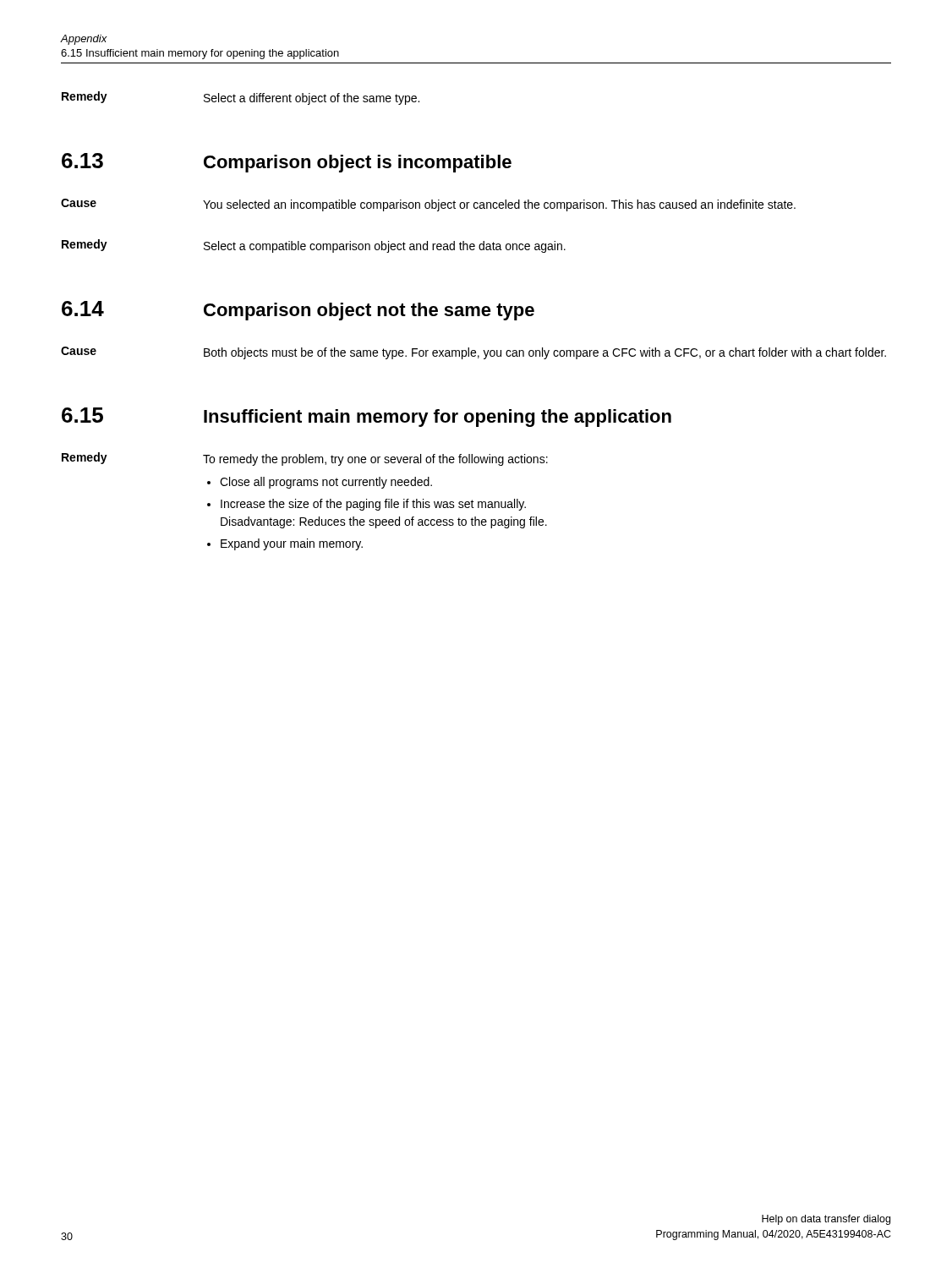Where is the passage that starts "To remedy the problem, try one or"?

pos(376,459)
